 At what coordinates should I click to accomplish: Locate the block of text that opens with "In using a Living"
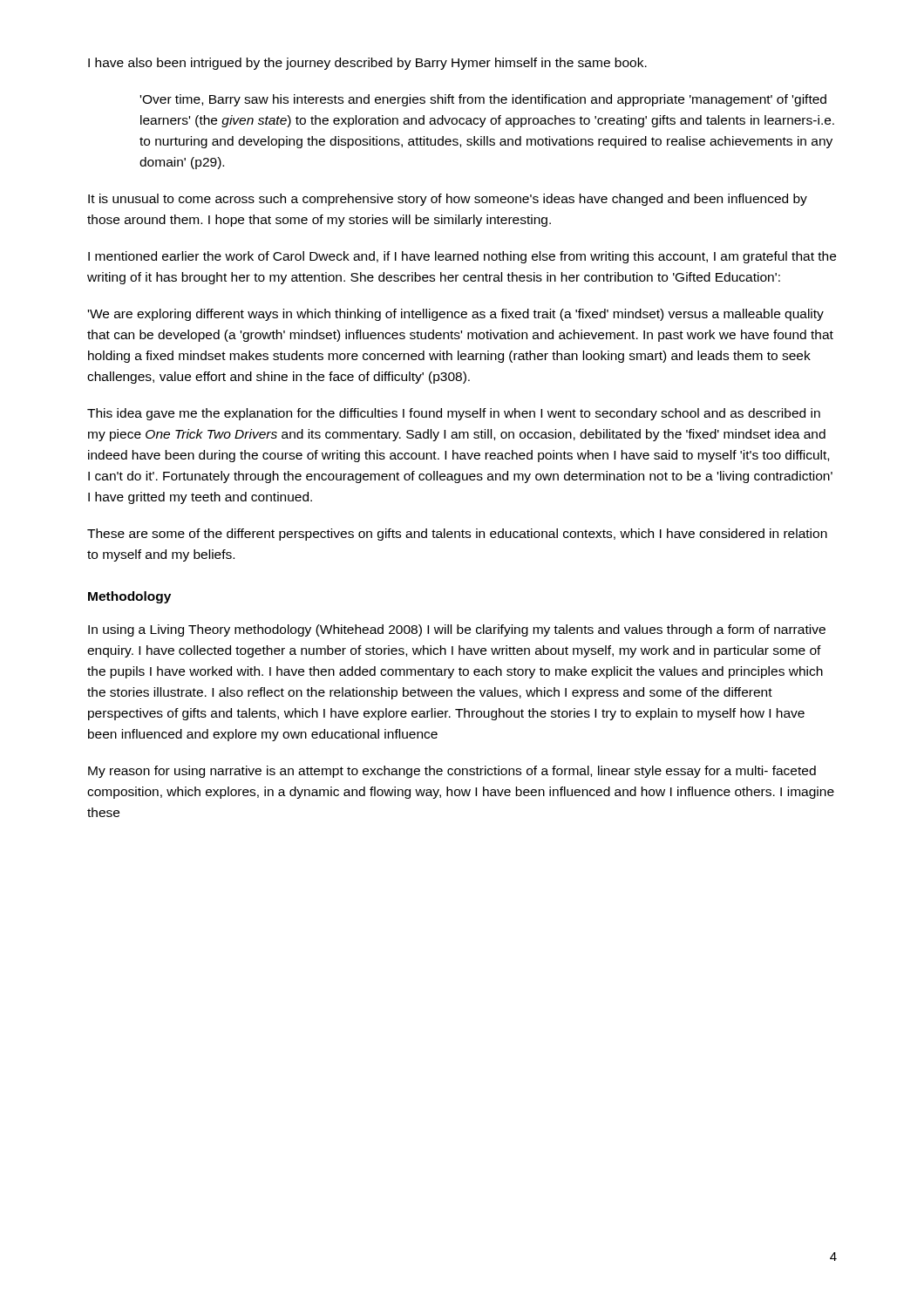coord(457,682)
